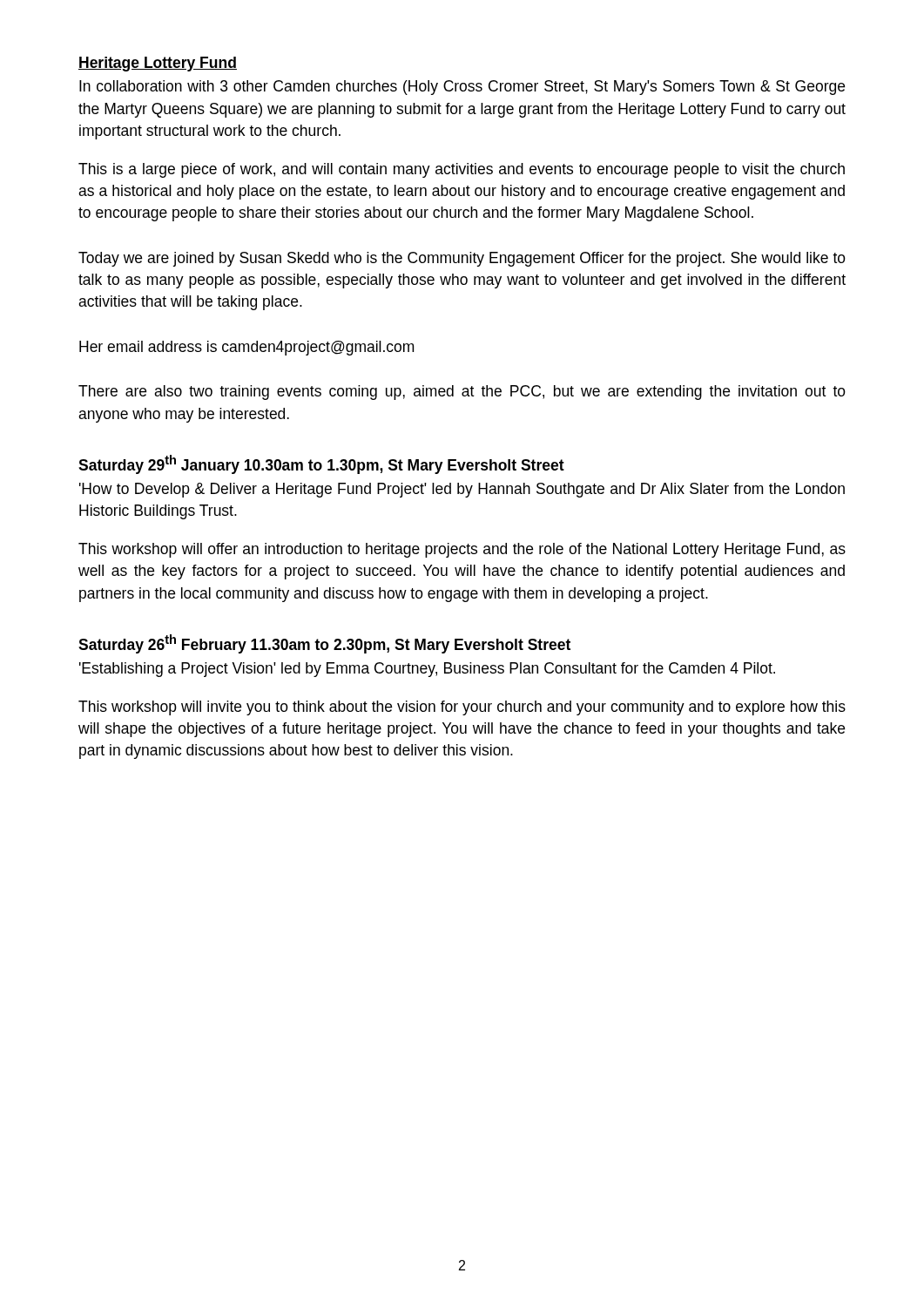The height and width of the screenshot is (1307, 924).
Task: Locate the text block that reads "There are also"
Action: (x=462, y=403)
